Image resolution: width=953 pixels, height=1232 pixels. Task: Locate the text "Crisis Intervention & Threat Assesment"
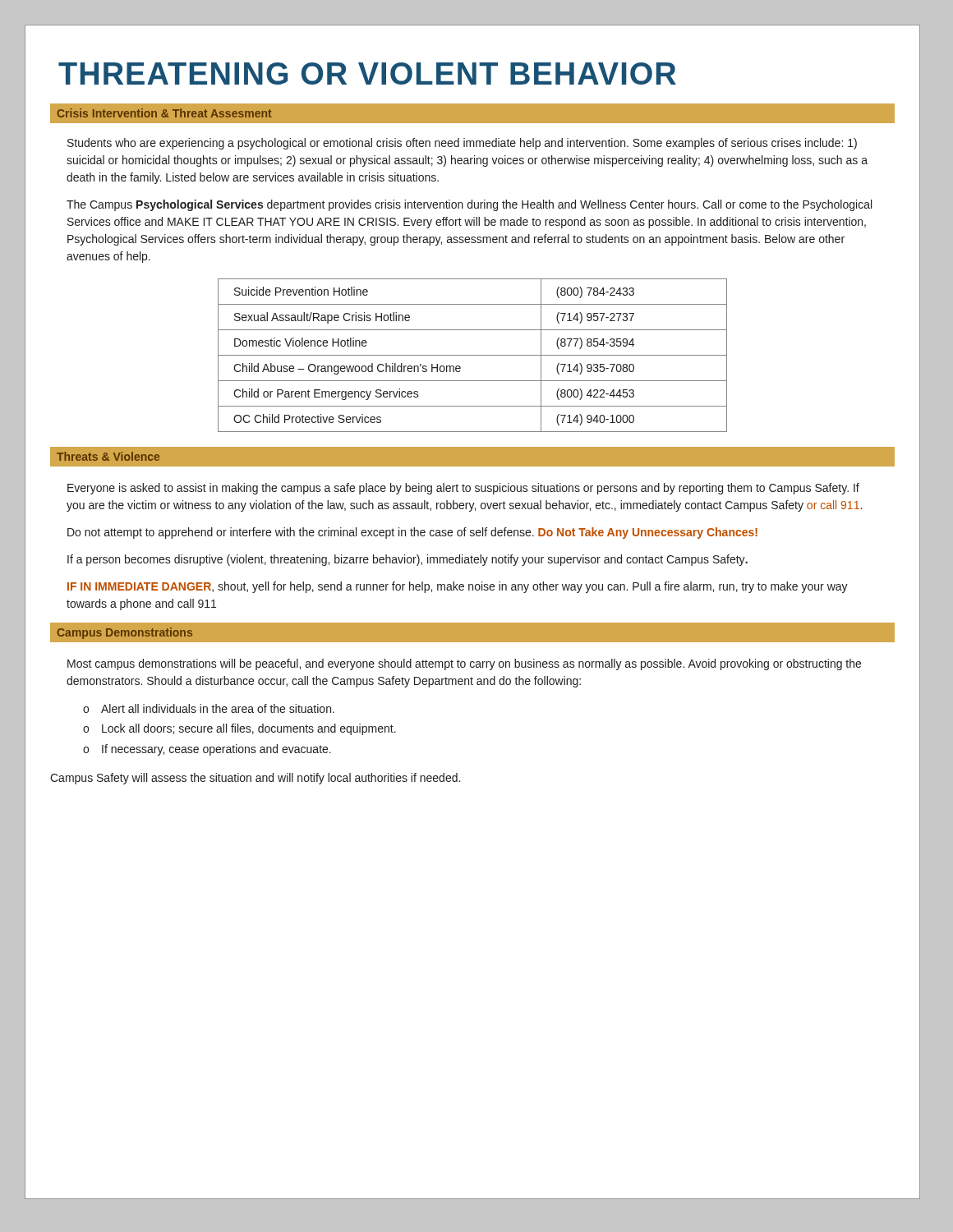click(164, 113)
